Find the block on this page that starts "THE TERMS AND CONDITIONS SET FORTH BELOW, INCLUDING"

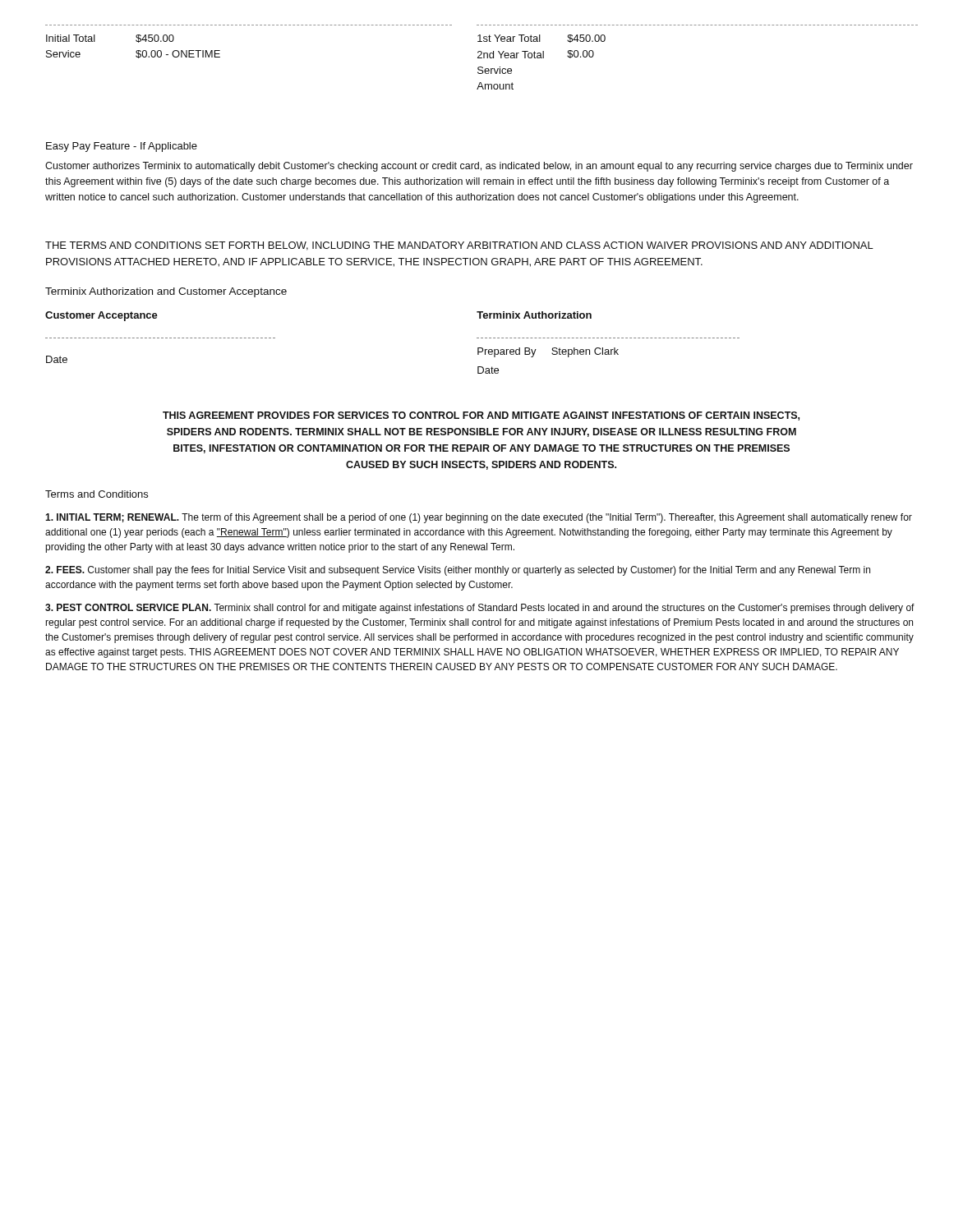[459, 253]
